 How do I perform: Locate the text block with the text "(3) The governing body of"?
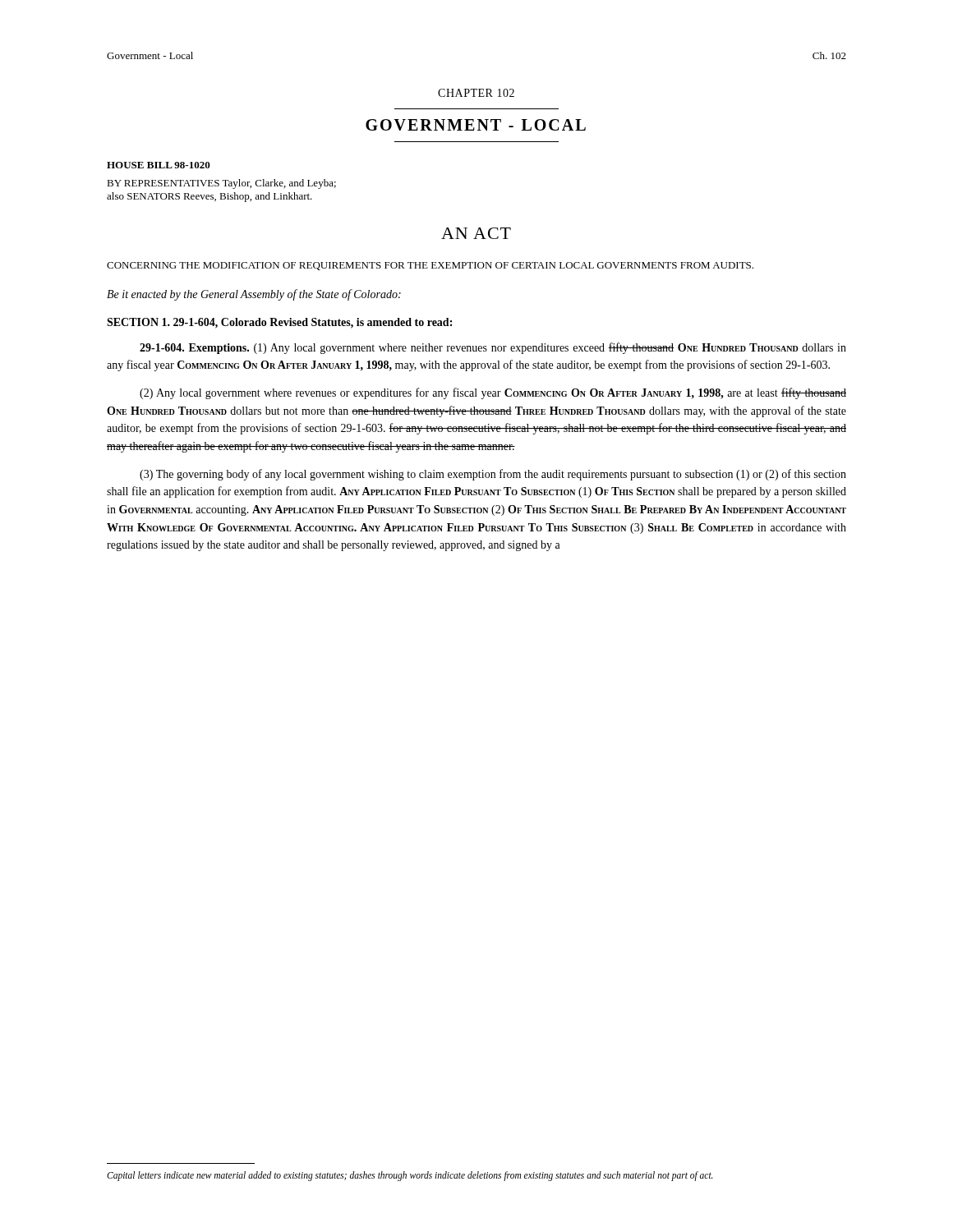point(476,510)
